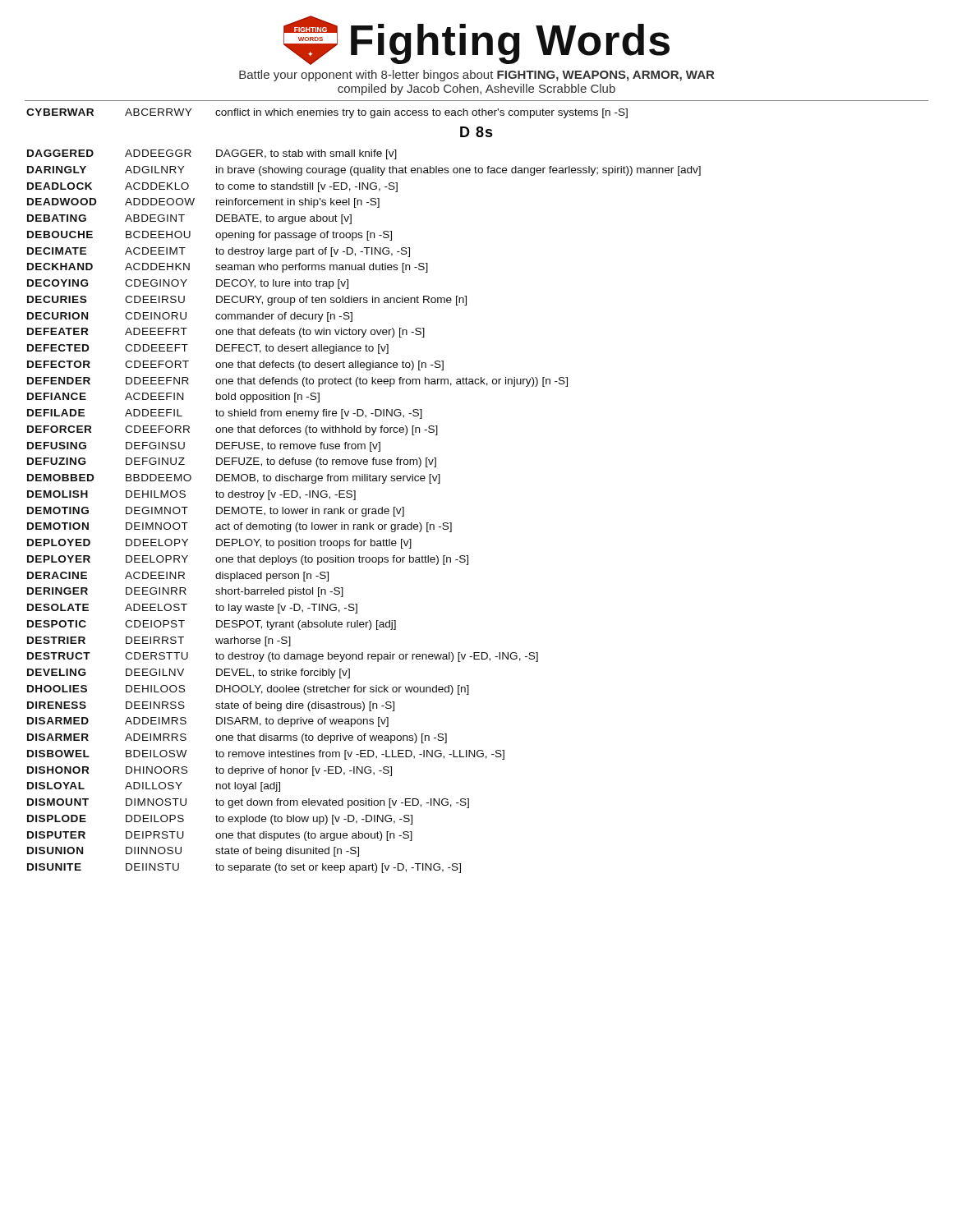This screenshot has height=1232, width=953.
Task: Find the list item with the text "DEADLOCK ACDDEKLO to come to standstill [v -ED,"
Action: click(x=62, y=187)
